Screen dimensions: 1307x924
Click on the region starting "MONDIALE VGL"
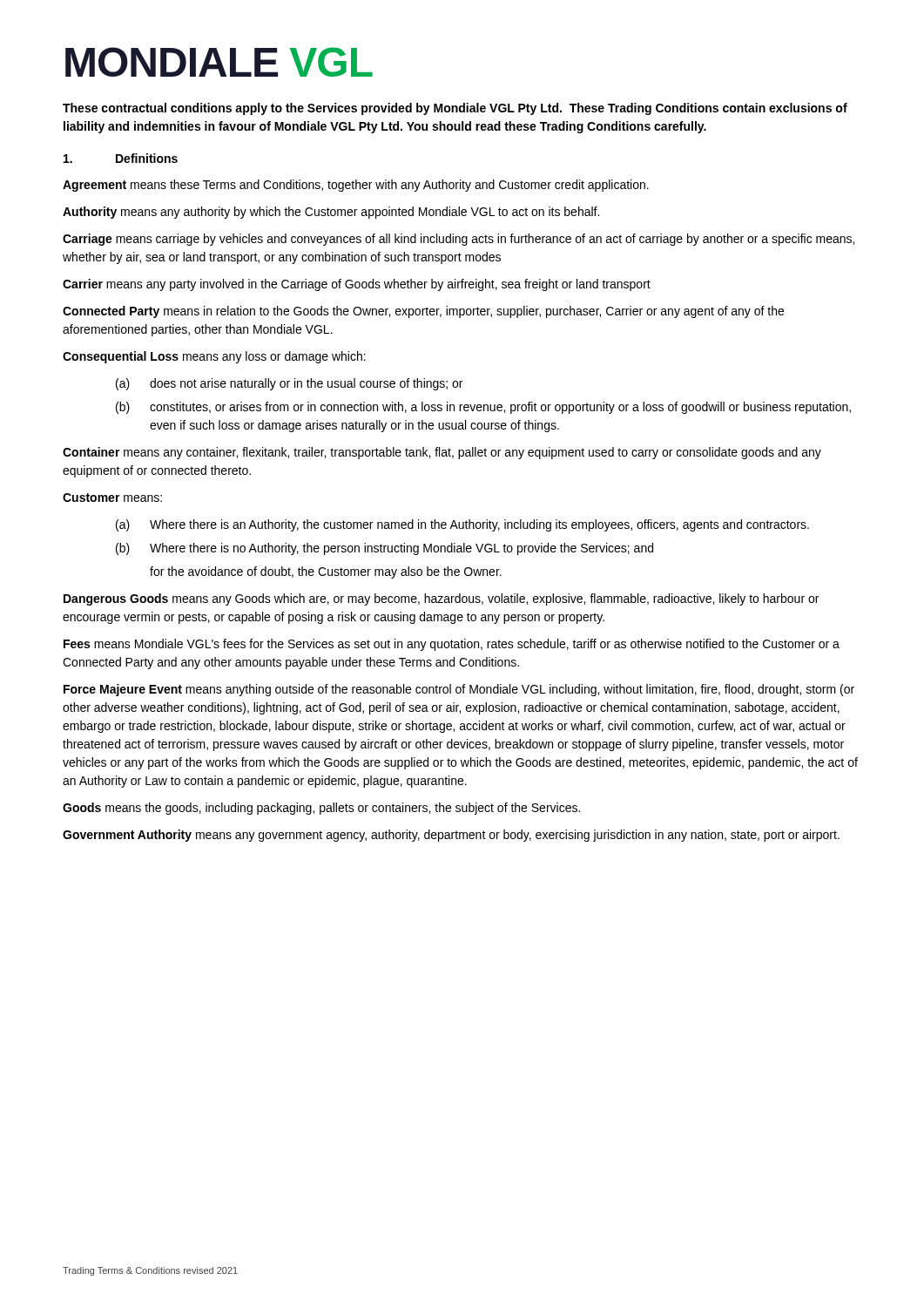pyautogui.click(x=218, y=63)
